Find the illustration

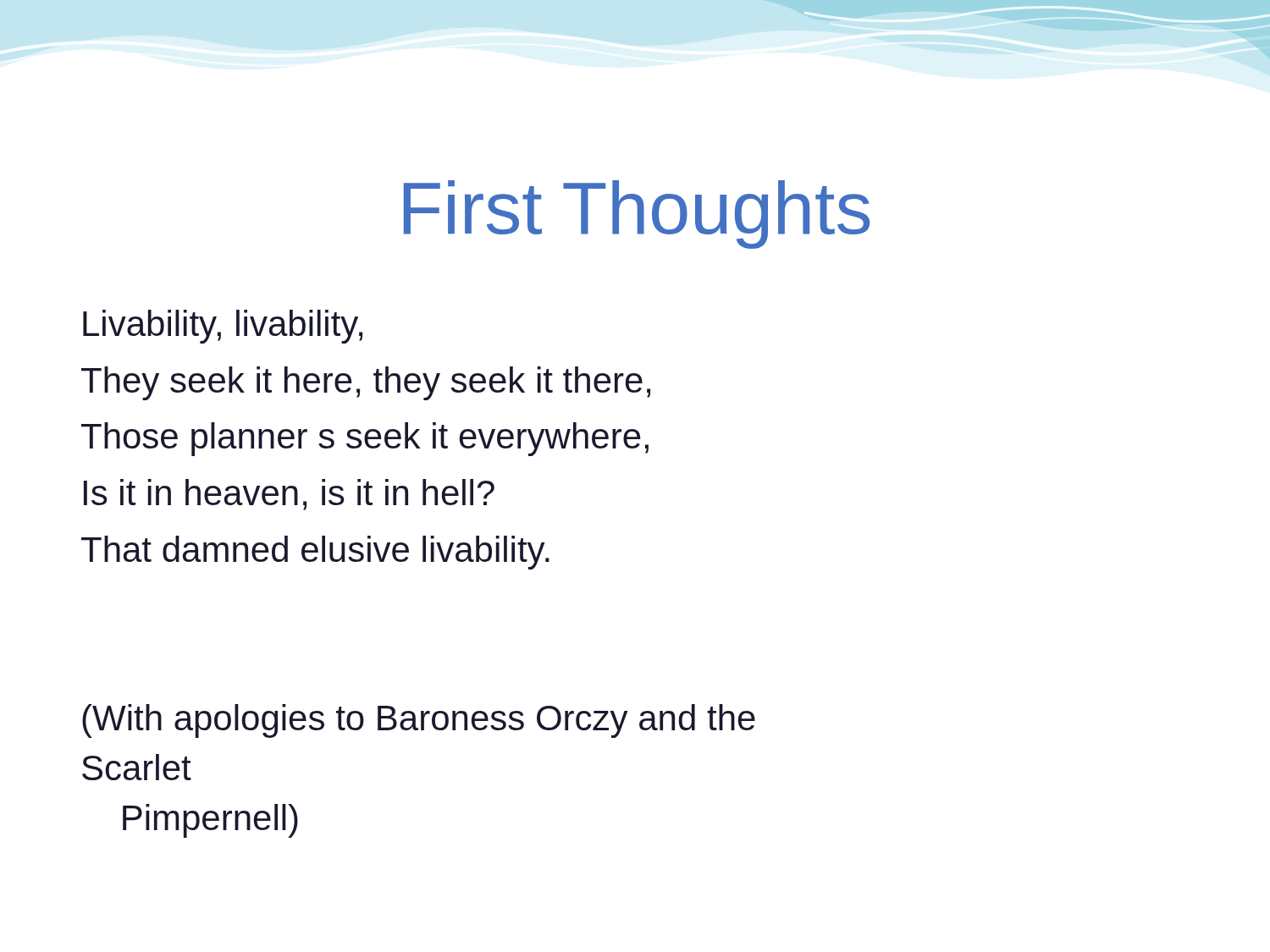[635, 74]
